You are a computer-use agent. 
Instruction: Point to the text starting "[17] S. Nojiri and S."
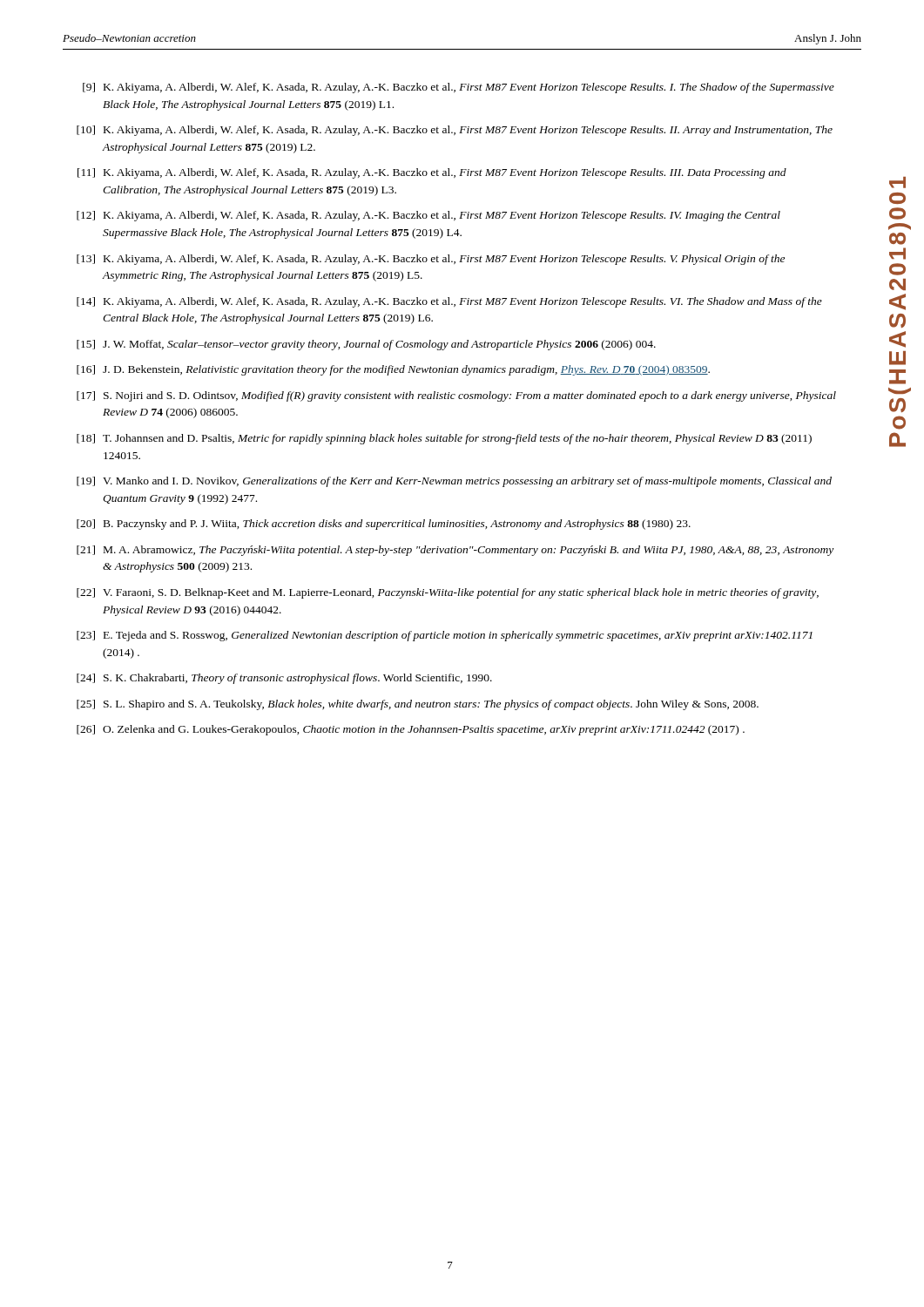tap(450, 404)
